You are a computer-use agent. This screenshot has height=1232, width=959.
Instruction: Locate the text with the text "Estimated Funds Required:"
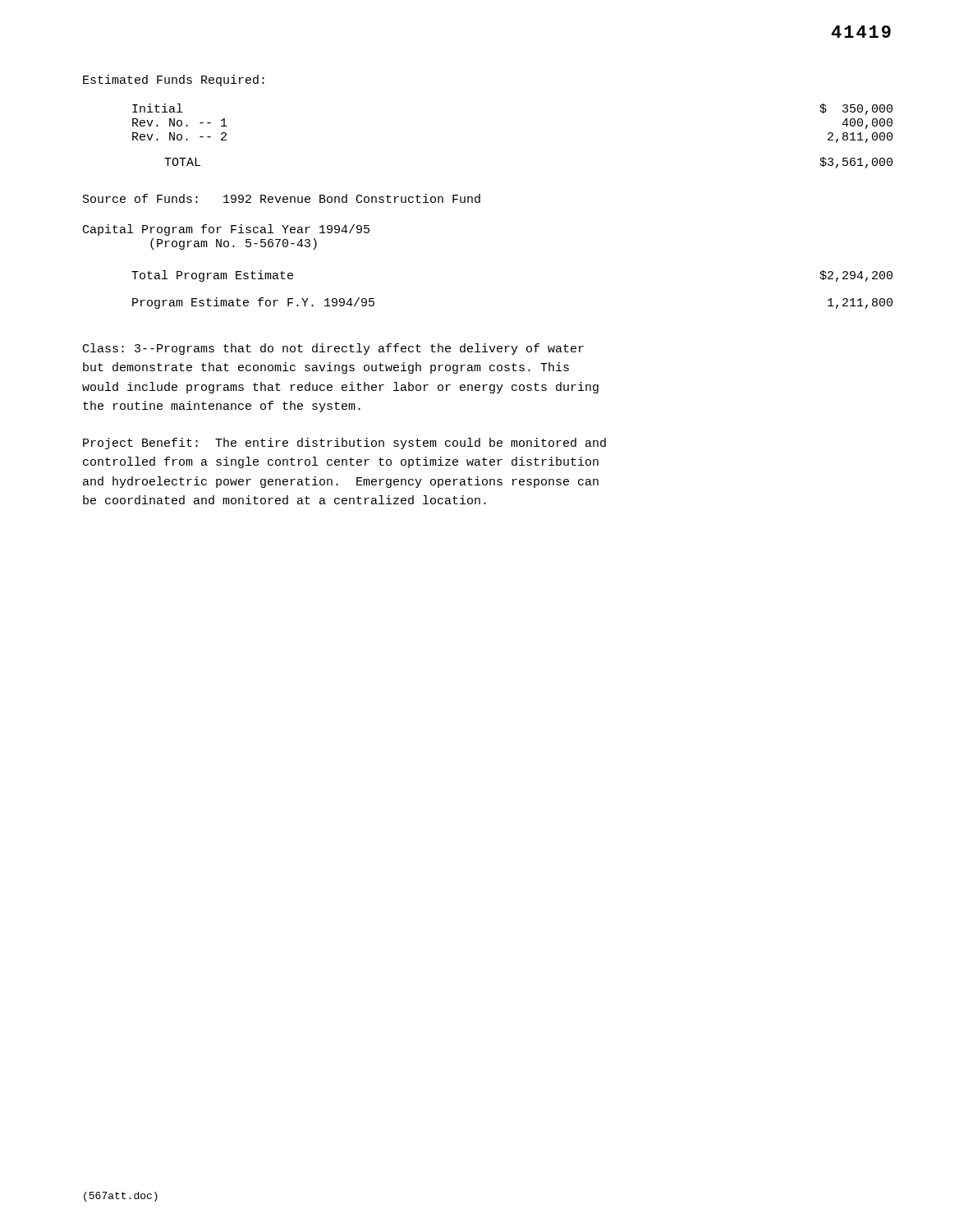pos(174,81)
